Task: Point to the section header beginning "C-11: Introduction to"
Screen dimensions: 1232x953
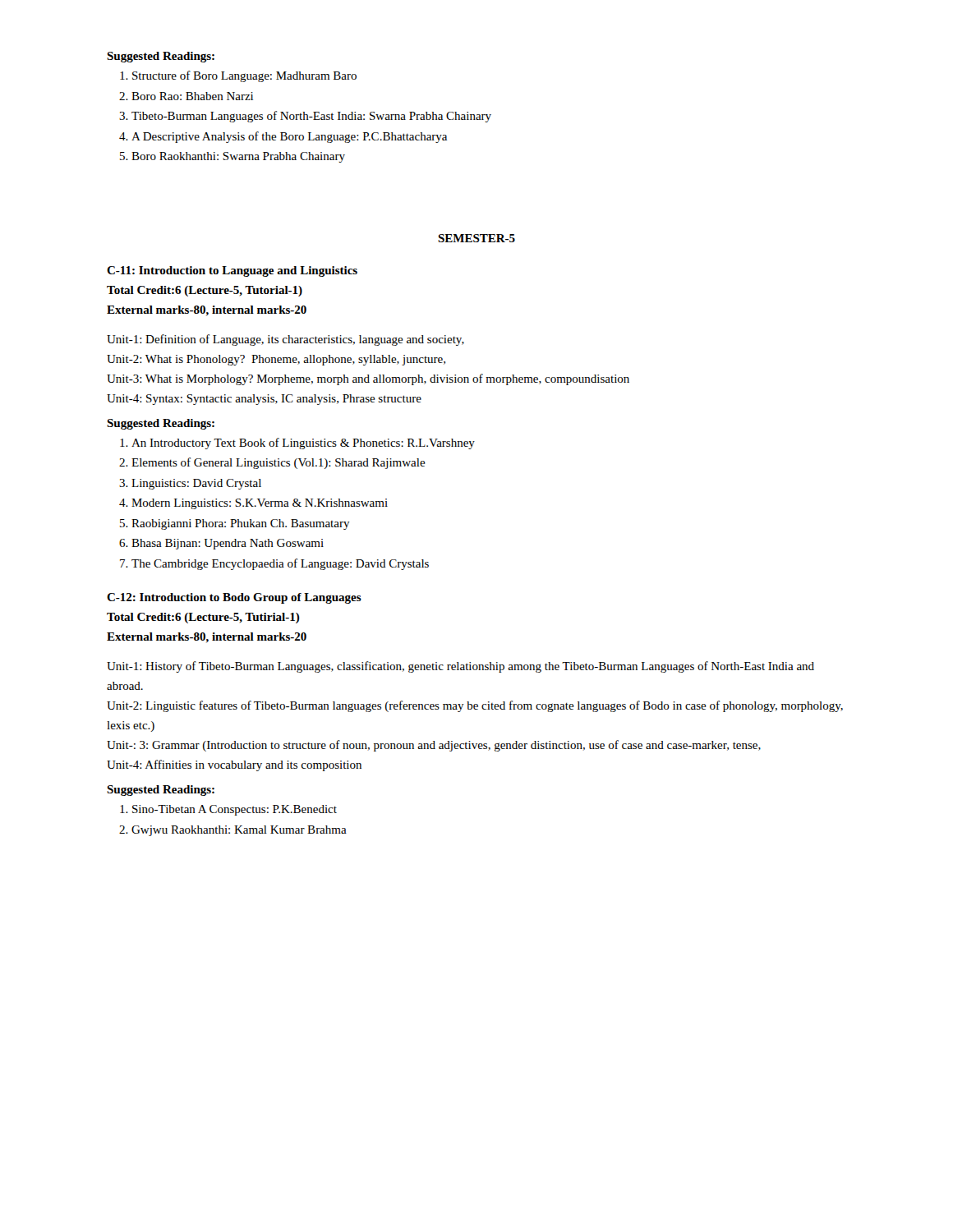Action: pyautogui.click(x=232, y=290)
